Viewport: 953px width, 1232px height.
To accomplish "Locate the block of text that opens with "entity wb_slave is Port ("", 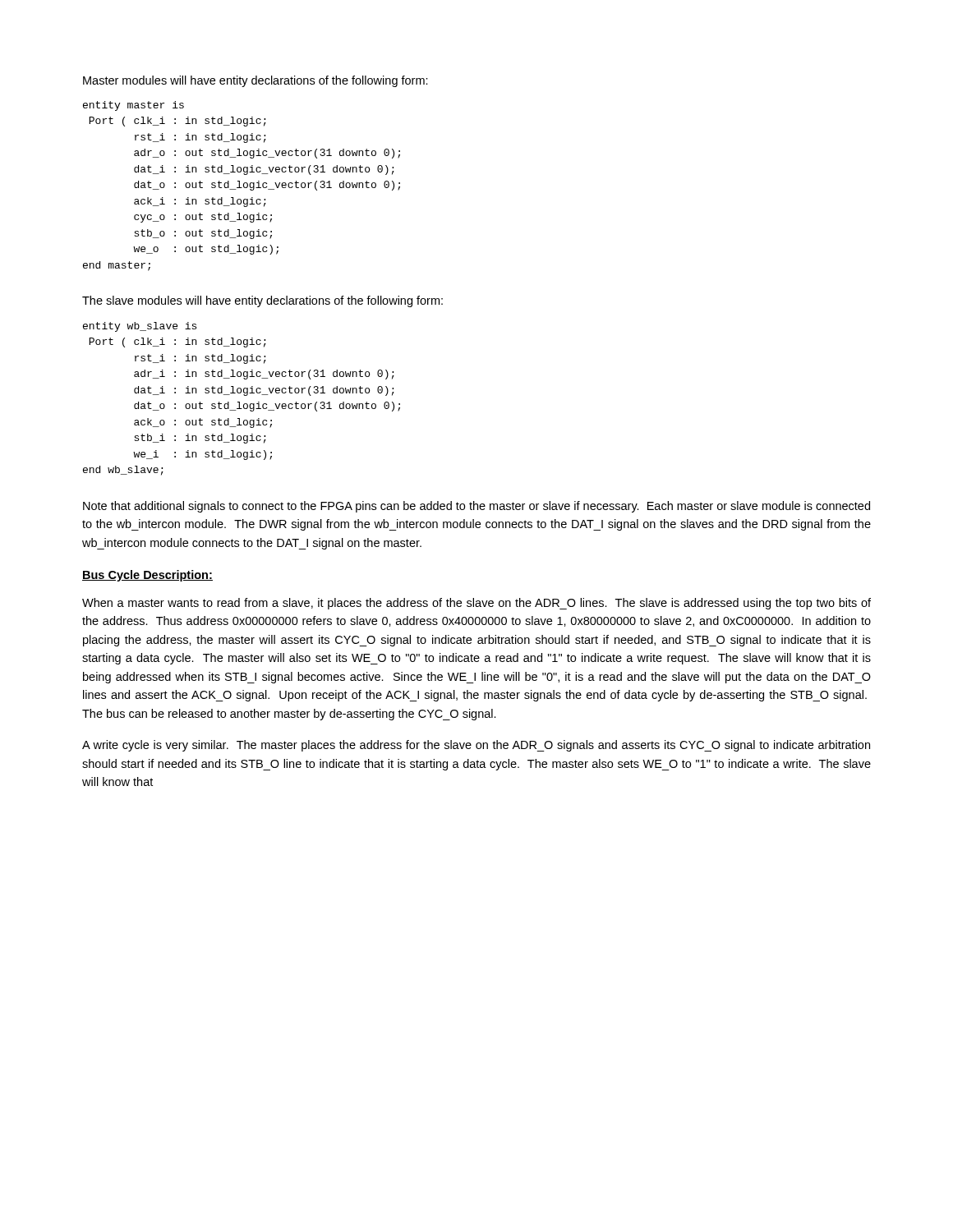I will coord(140,327).
